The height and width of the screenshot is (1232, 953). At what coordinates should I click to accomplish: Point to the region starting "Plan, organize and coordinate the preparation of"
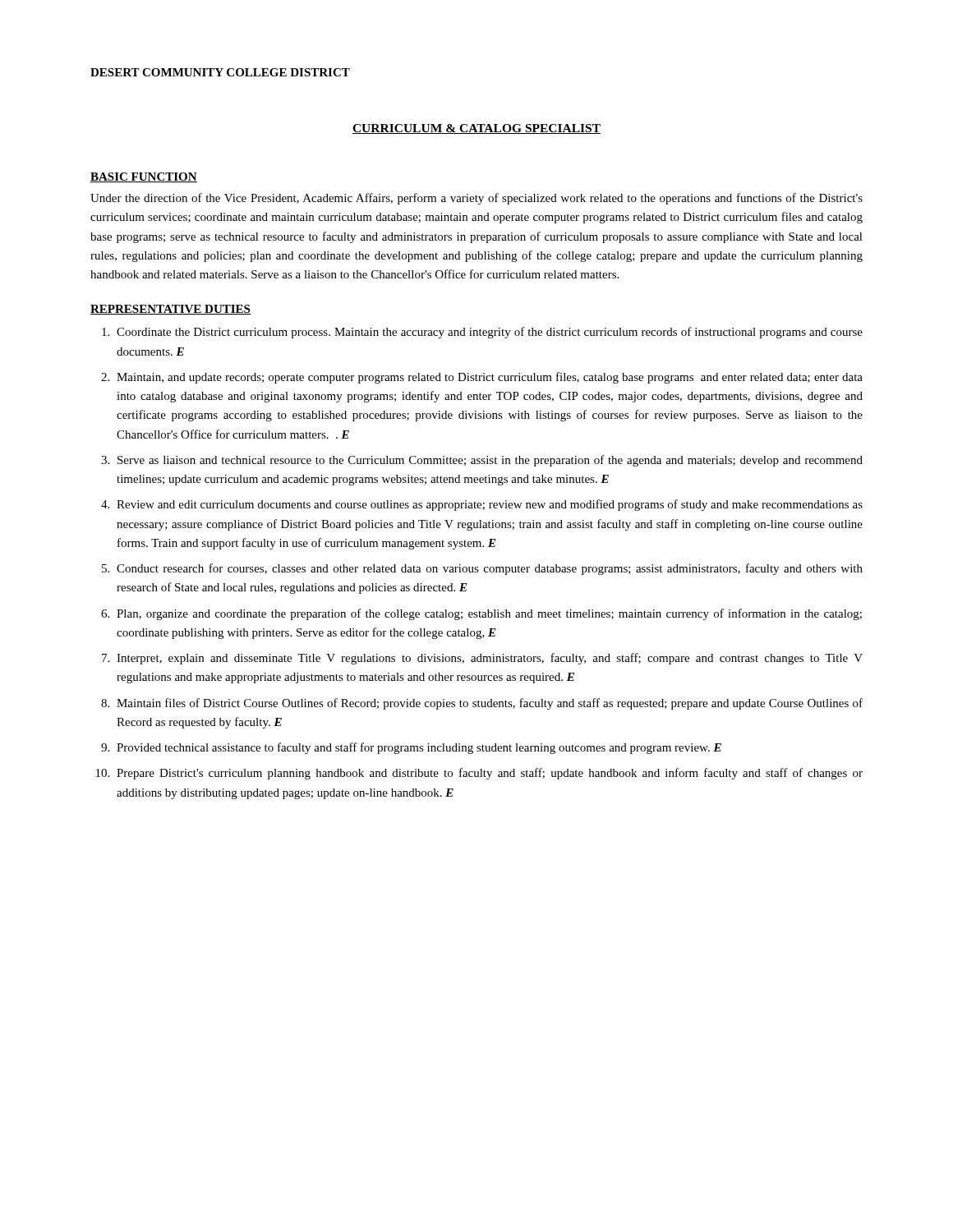(x=488, y=623)
